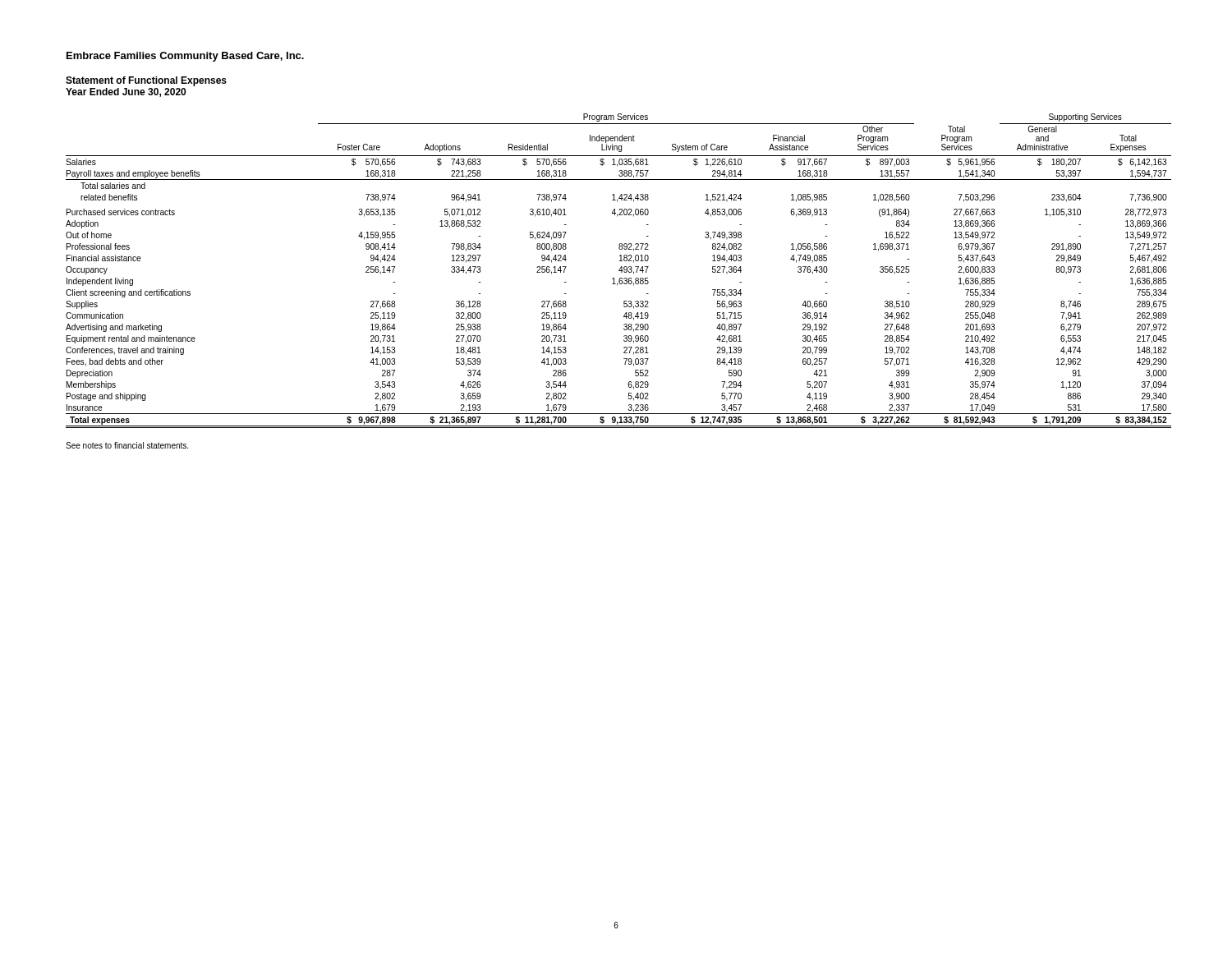1232x953 pixels.
Task: Click on the section header containing "Statement of Functional Expenses Year Ended"
Action: pyautogui.click(x=146, y=86)
